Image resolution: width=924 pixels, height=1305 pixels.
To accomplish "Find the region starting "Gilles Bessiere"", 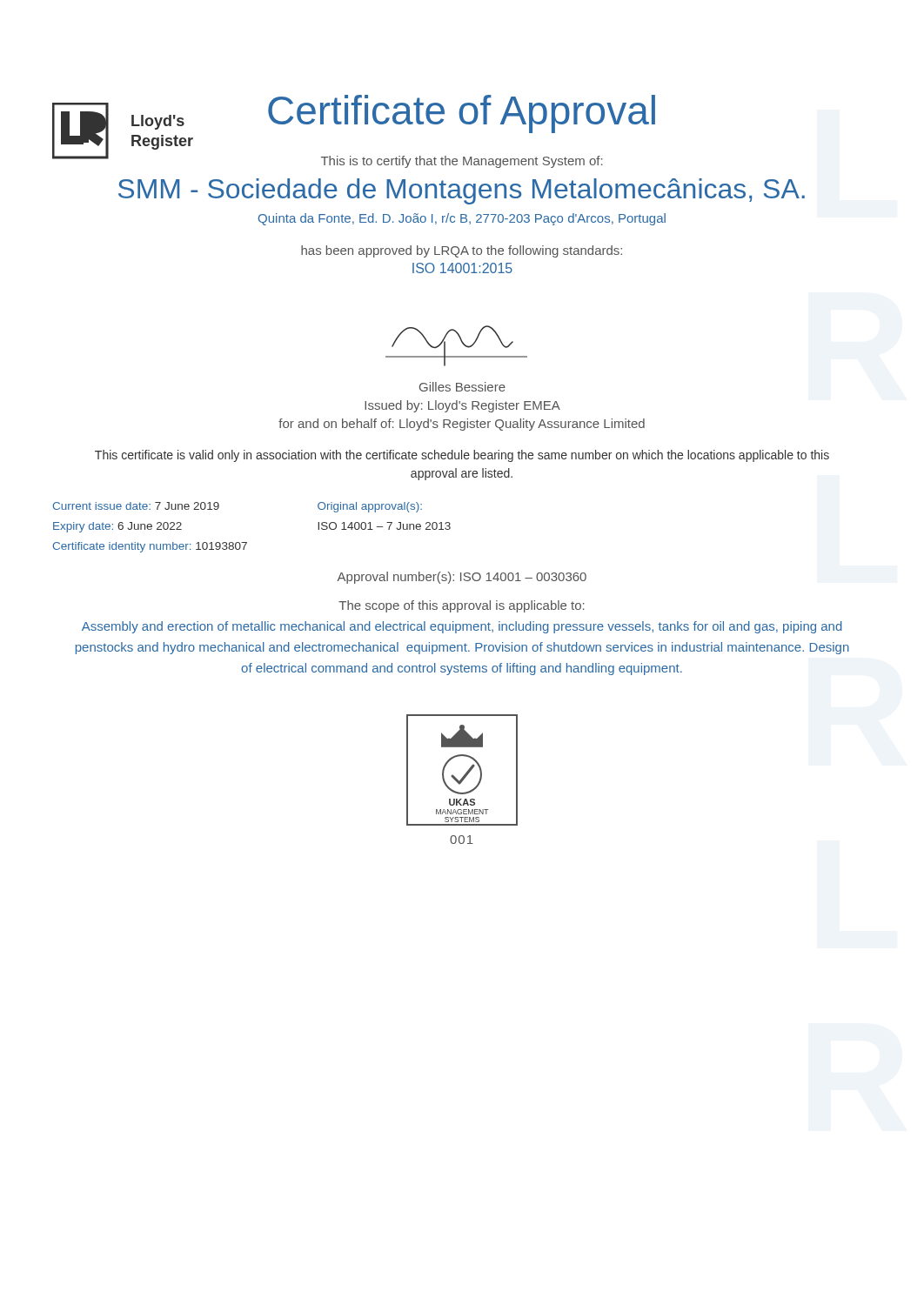I will point(462,387).
